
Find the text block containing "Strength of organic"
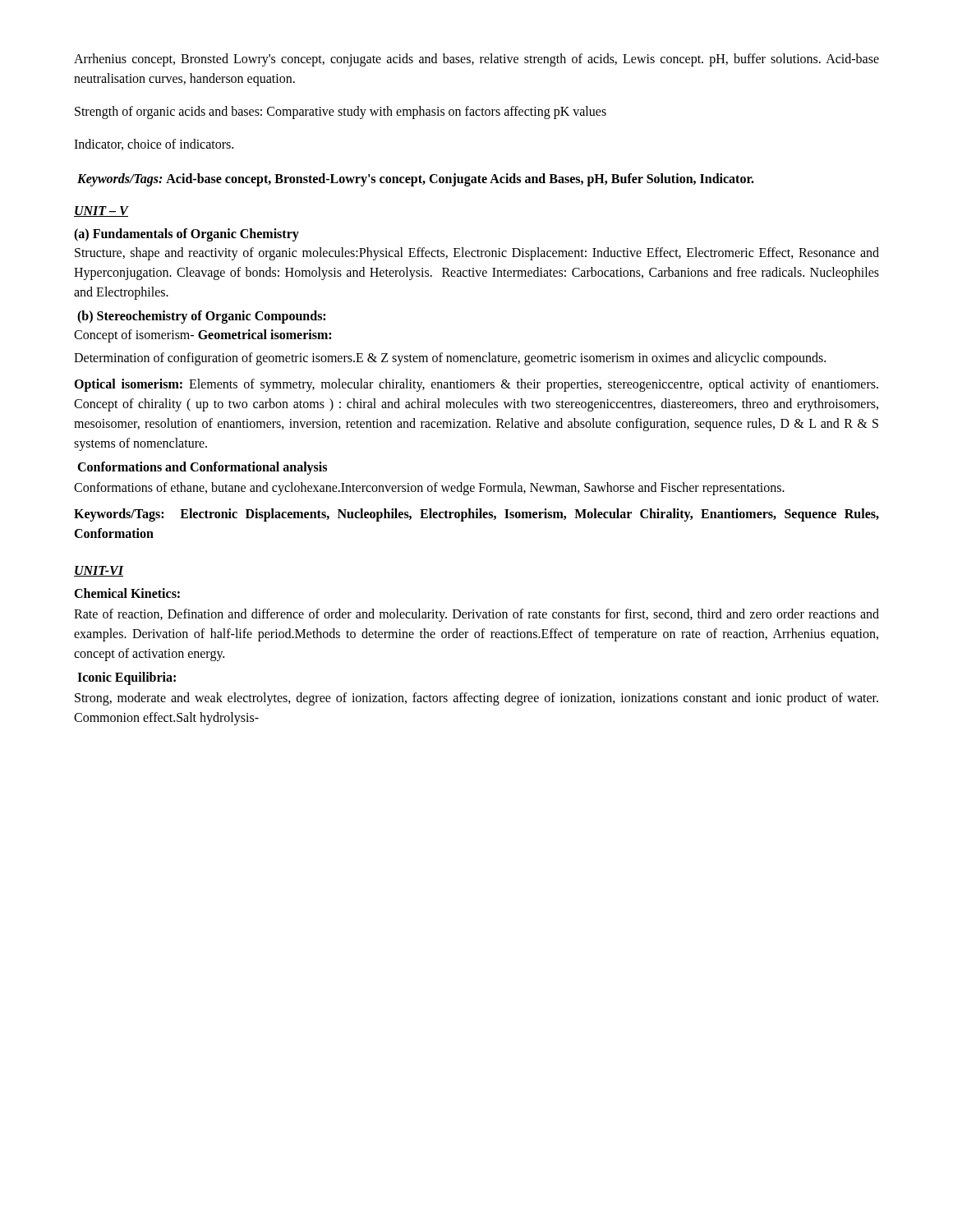[340, 111]
